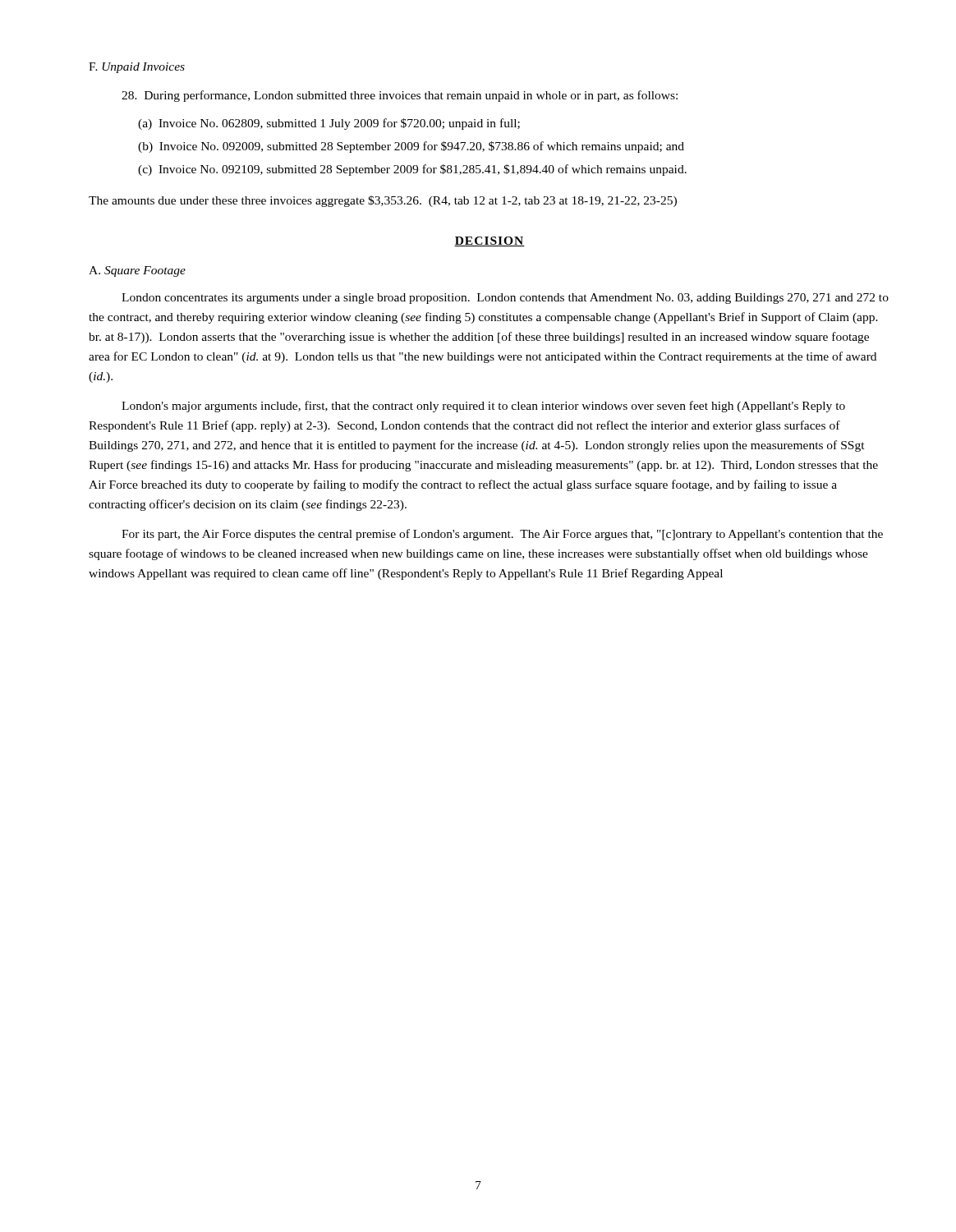Locate the region starting "During performance, London submitted three invoices that"
The height and width of the screenshot is (1232, 956).
[x=400, y=95]
